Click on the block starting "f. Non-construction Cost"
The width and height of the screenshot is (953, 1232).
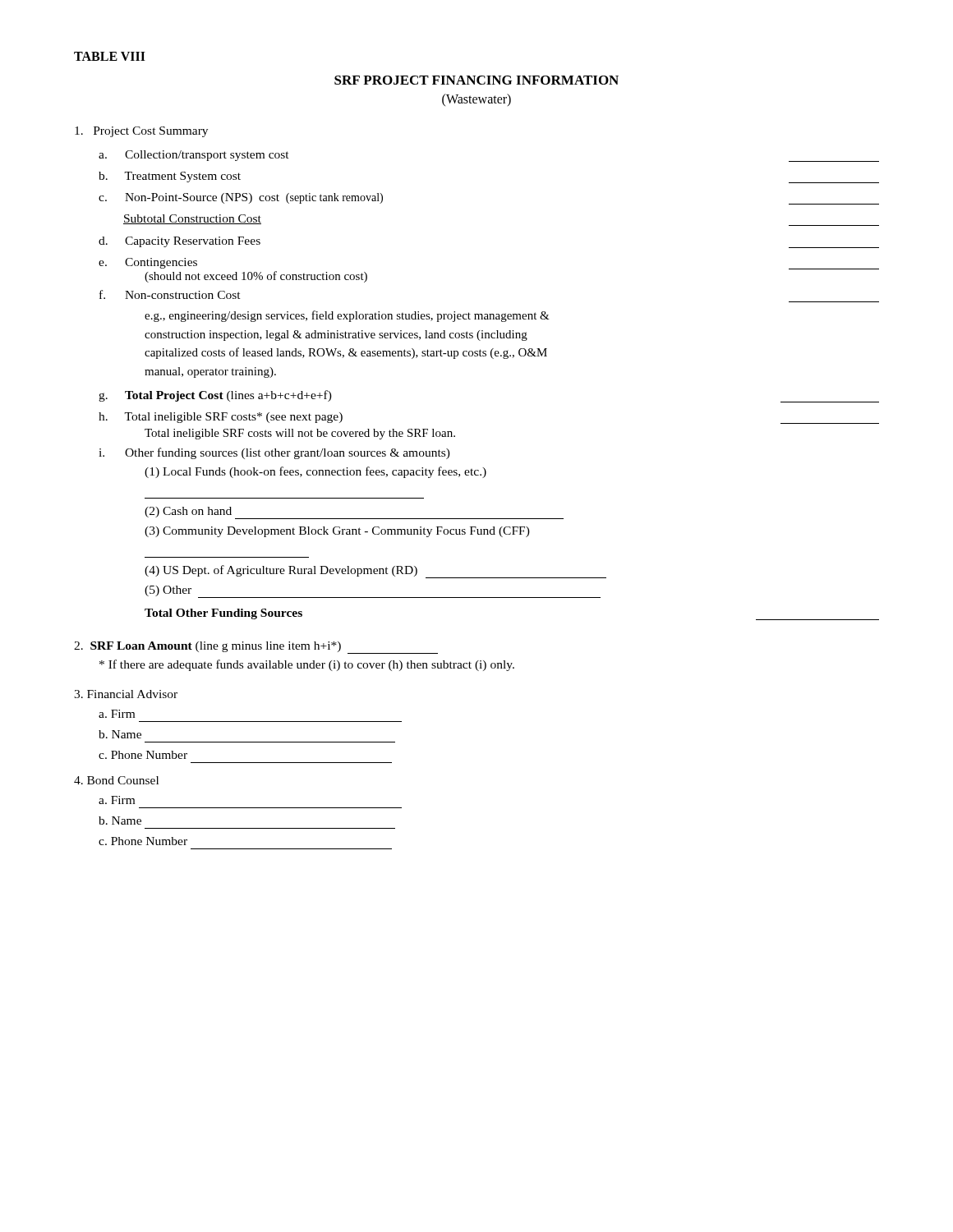coord(489,334)
